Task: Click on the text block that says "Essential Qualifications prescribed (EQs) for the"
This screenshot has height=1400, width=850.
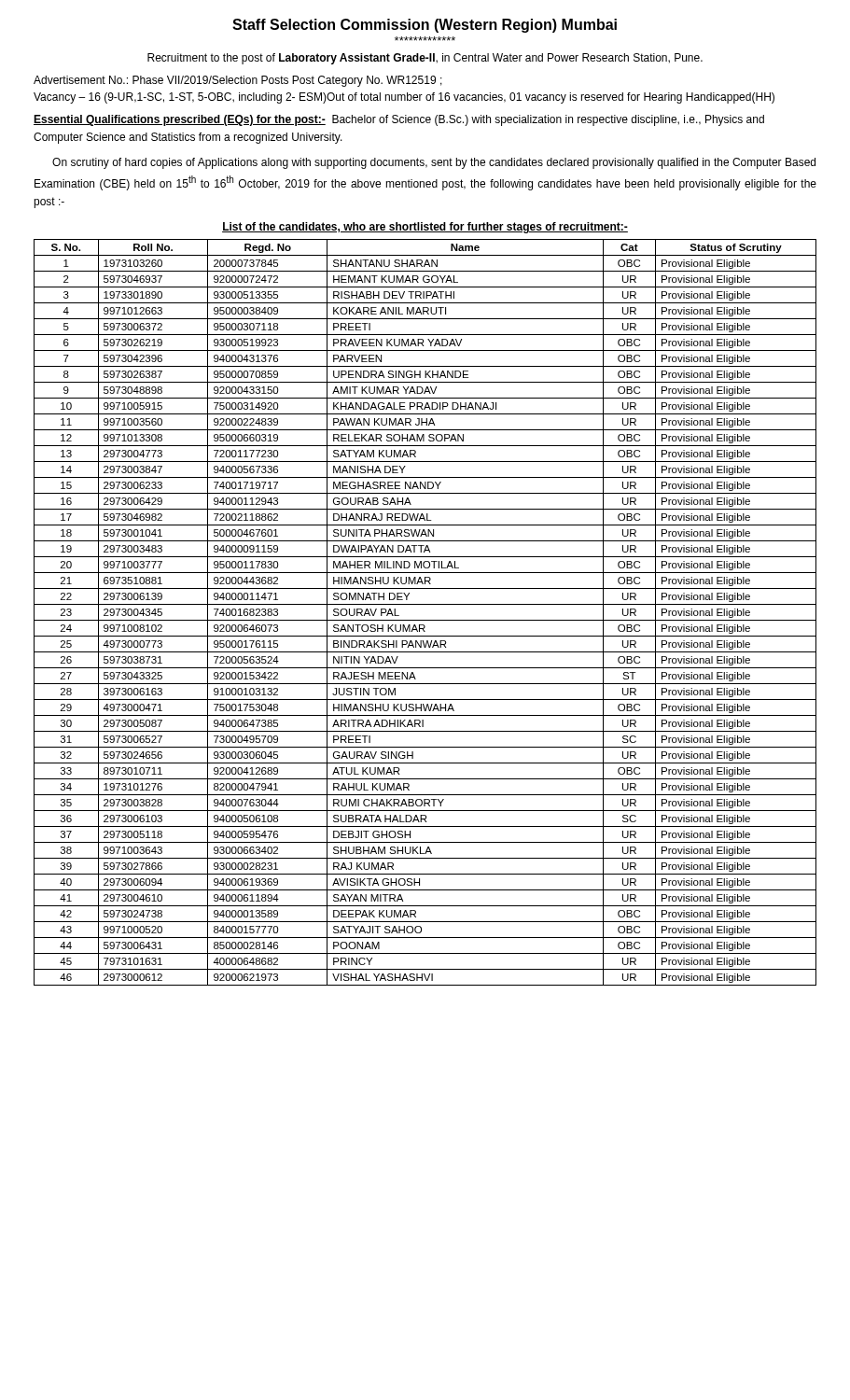Action: tap(399, 128)
